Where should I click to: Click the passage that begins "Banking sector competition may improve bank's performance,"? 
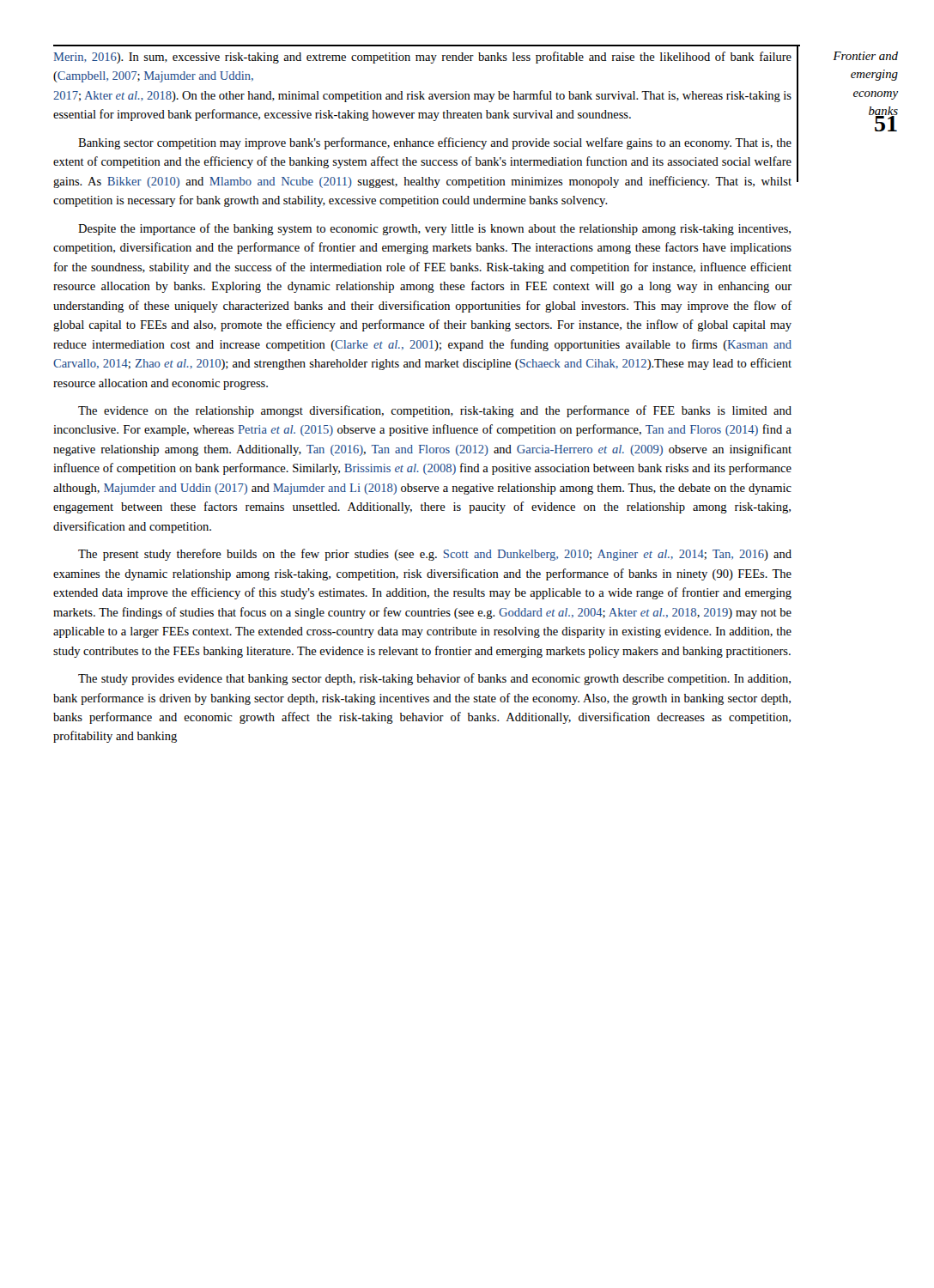(422, 172)
